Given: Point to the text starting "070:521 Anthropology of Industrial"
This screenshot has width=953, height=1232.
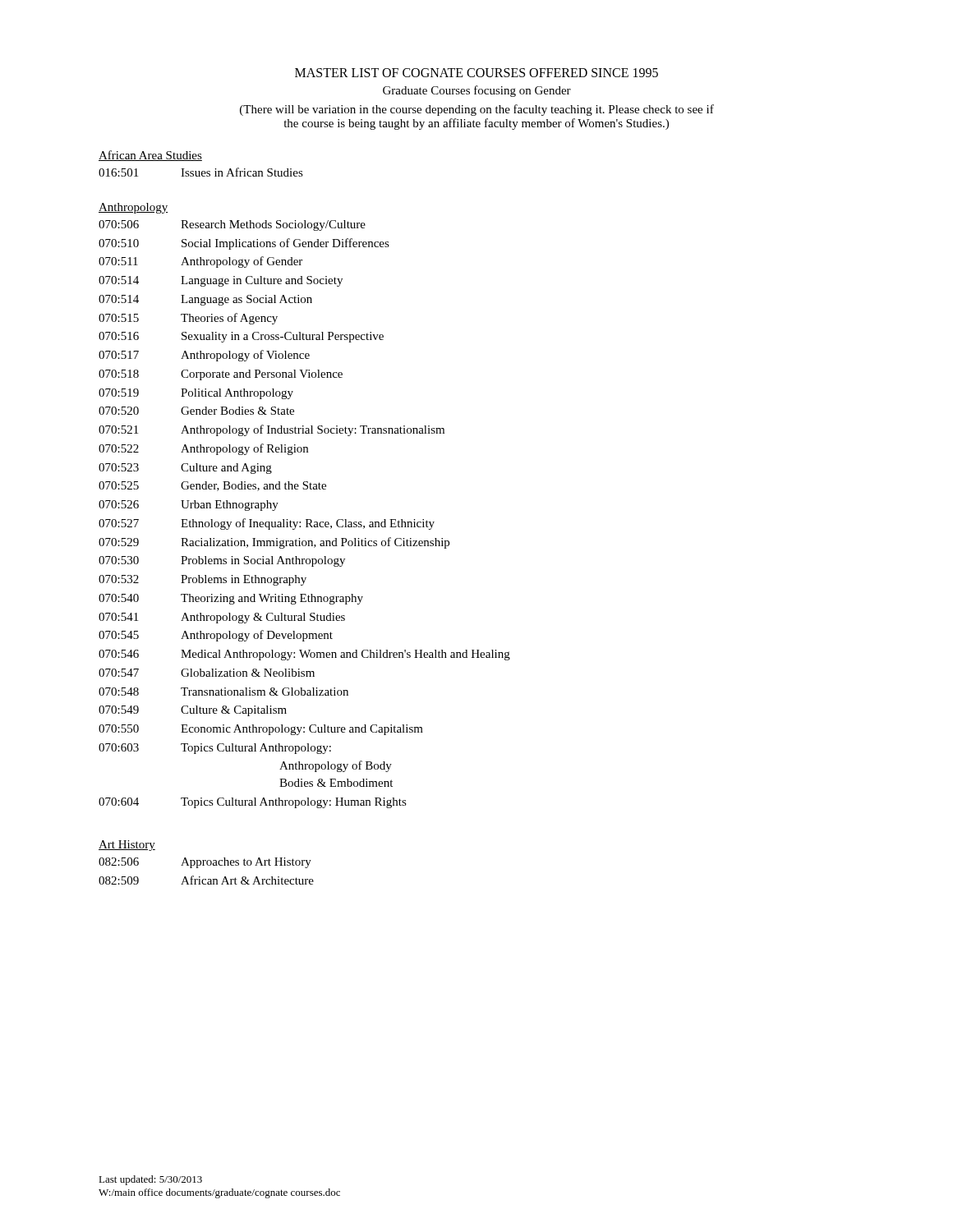Looking at the screenshot, I should (272, 430).
